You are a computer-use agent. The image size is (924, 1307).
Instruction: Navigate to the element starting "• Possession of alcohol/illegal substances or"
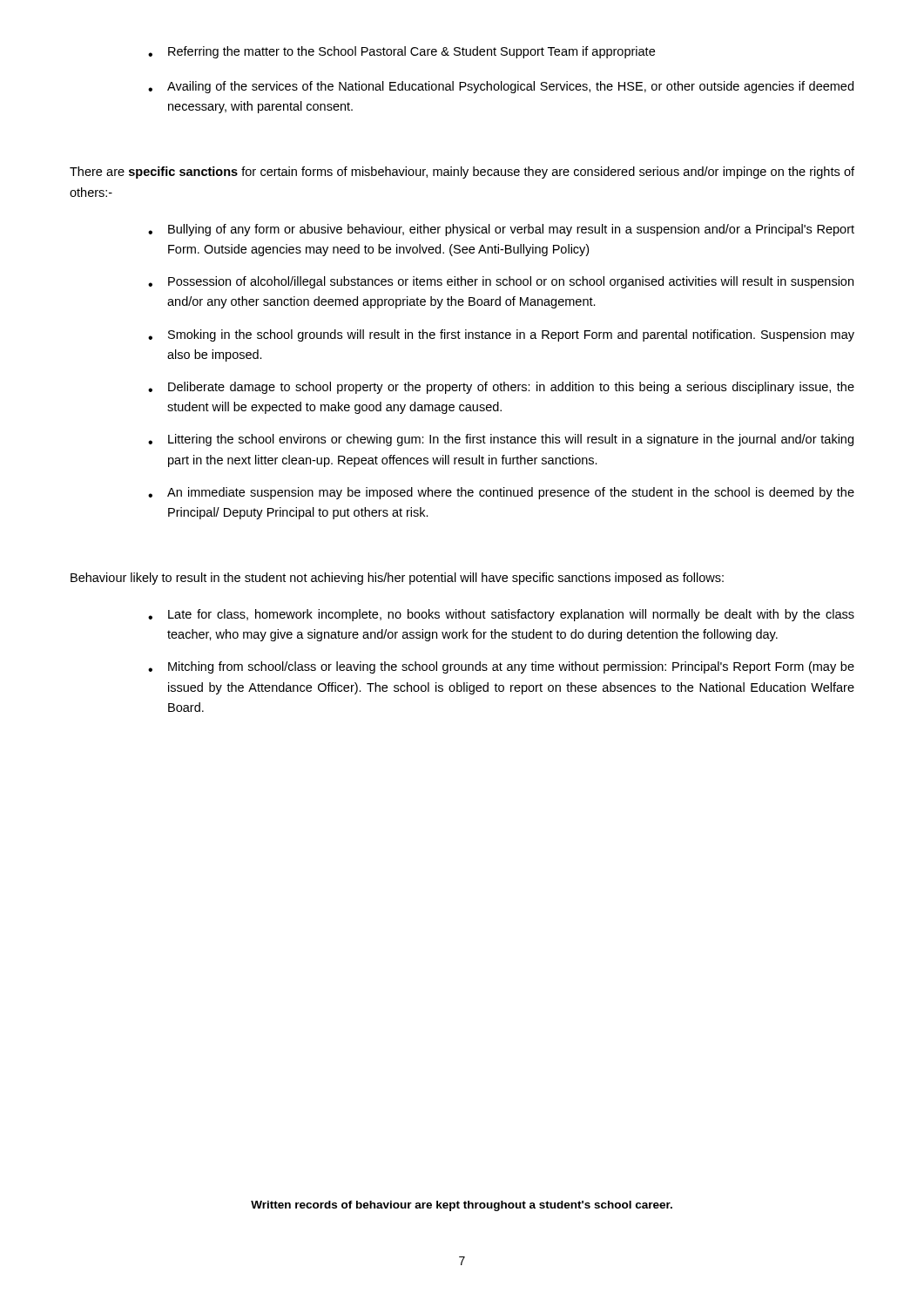click(501, 292)
